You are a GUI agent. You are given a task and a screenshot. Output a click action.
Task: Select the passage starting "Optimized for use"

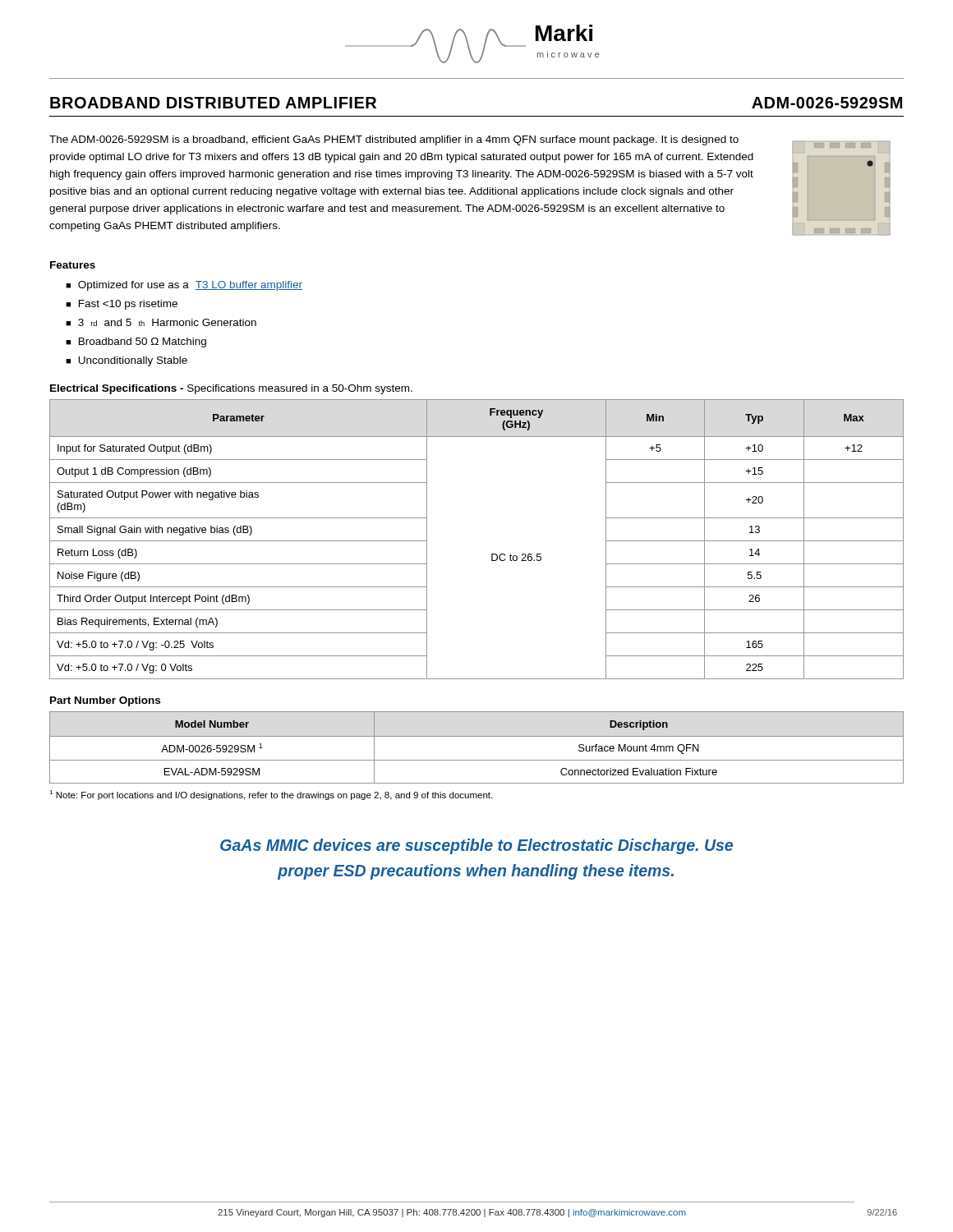coord(190,285)
